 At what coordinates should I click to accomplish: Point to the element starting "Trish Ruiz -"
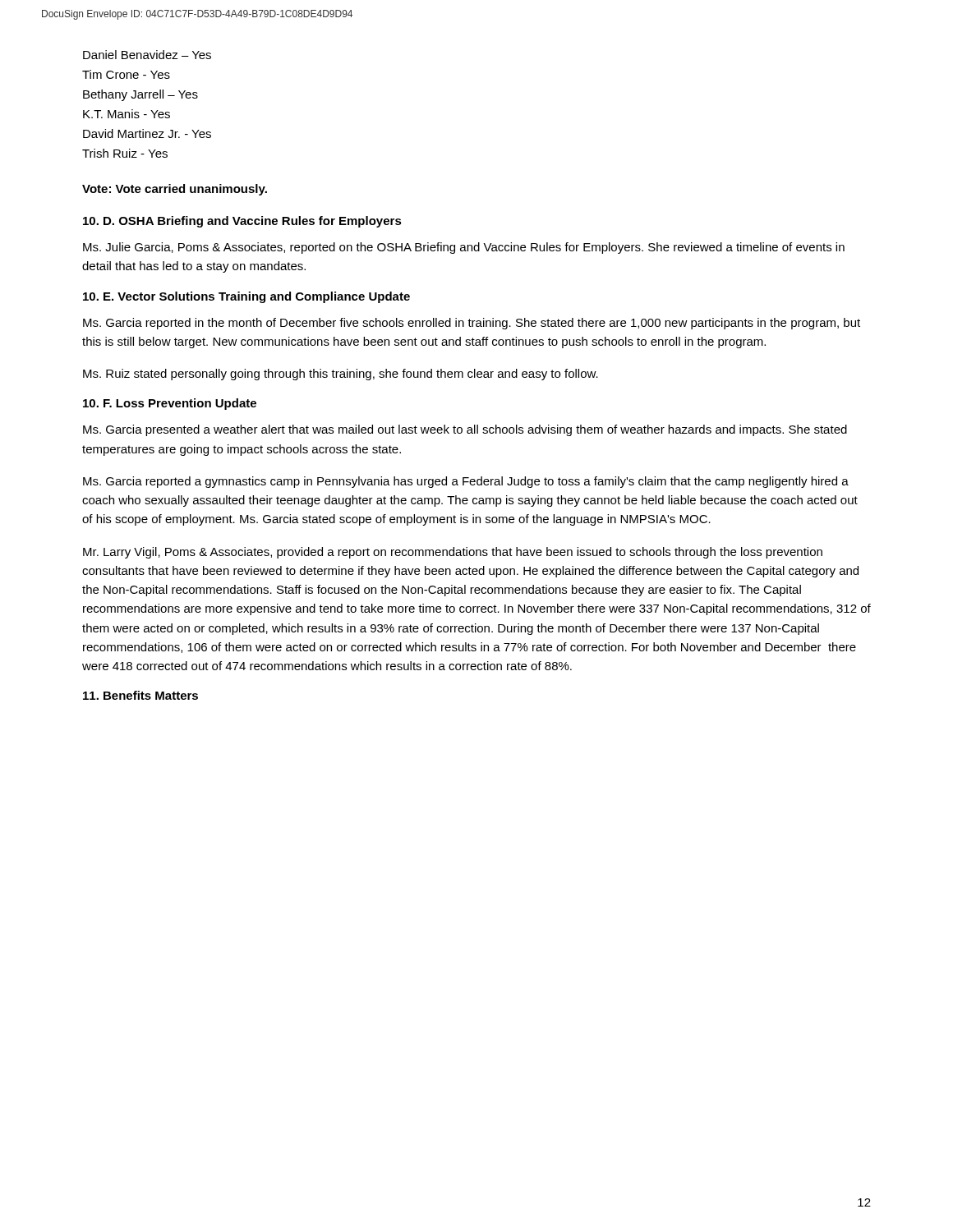[125, 153]
